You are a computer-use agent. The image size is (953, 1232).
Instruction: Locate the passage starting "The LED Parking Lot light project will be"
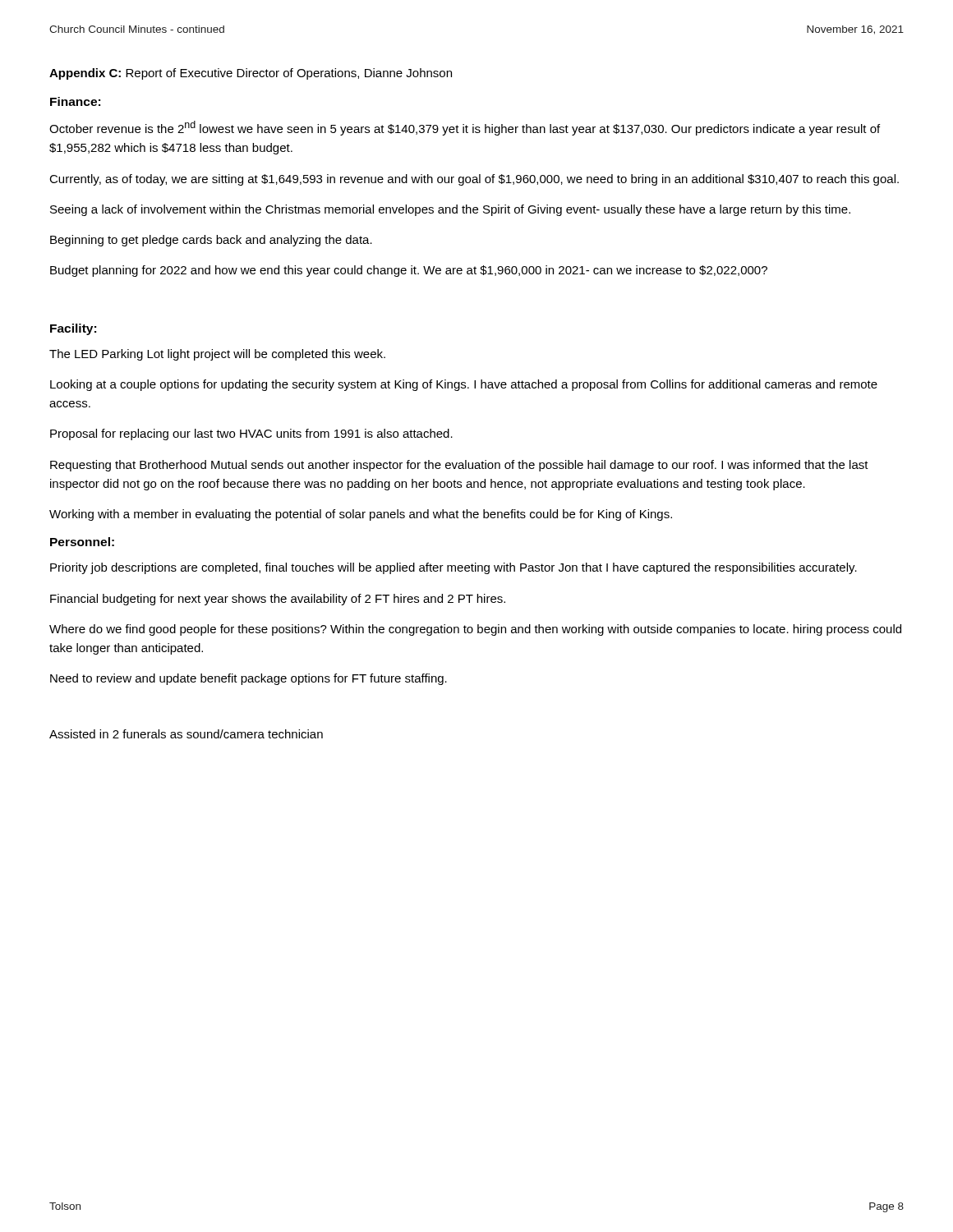[218, 353]
